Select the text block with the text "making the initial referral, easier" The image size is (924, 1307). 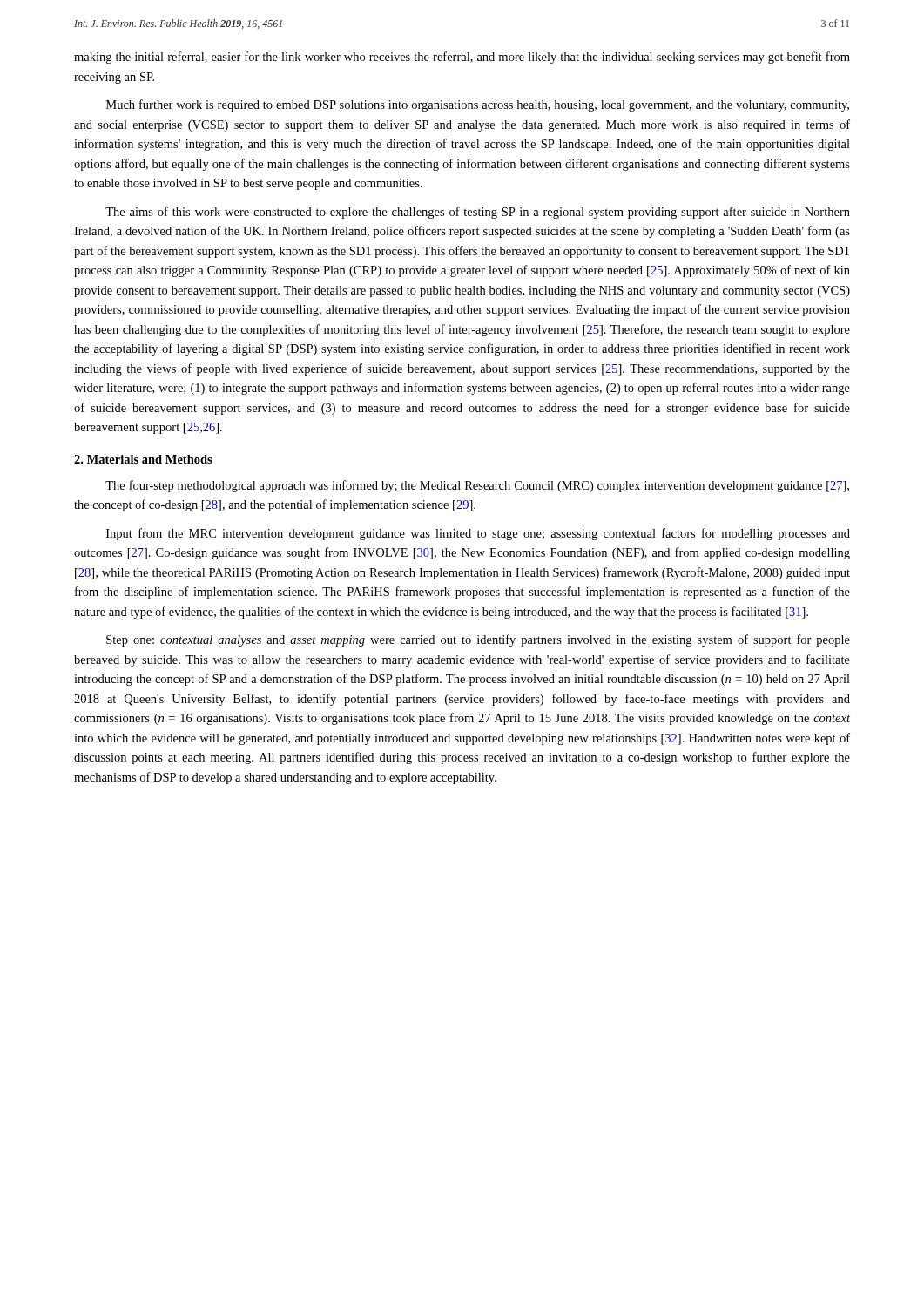462,67
